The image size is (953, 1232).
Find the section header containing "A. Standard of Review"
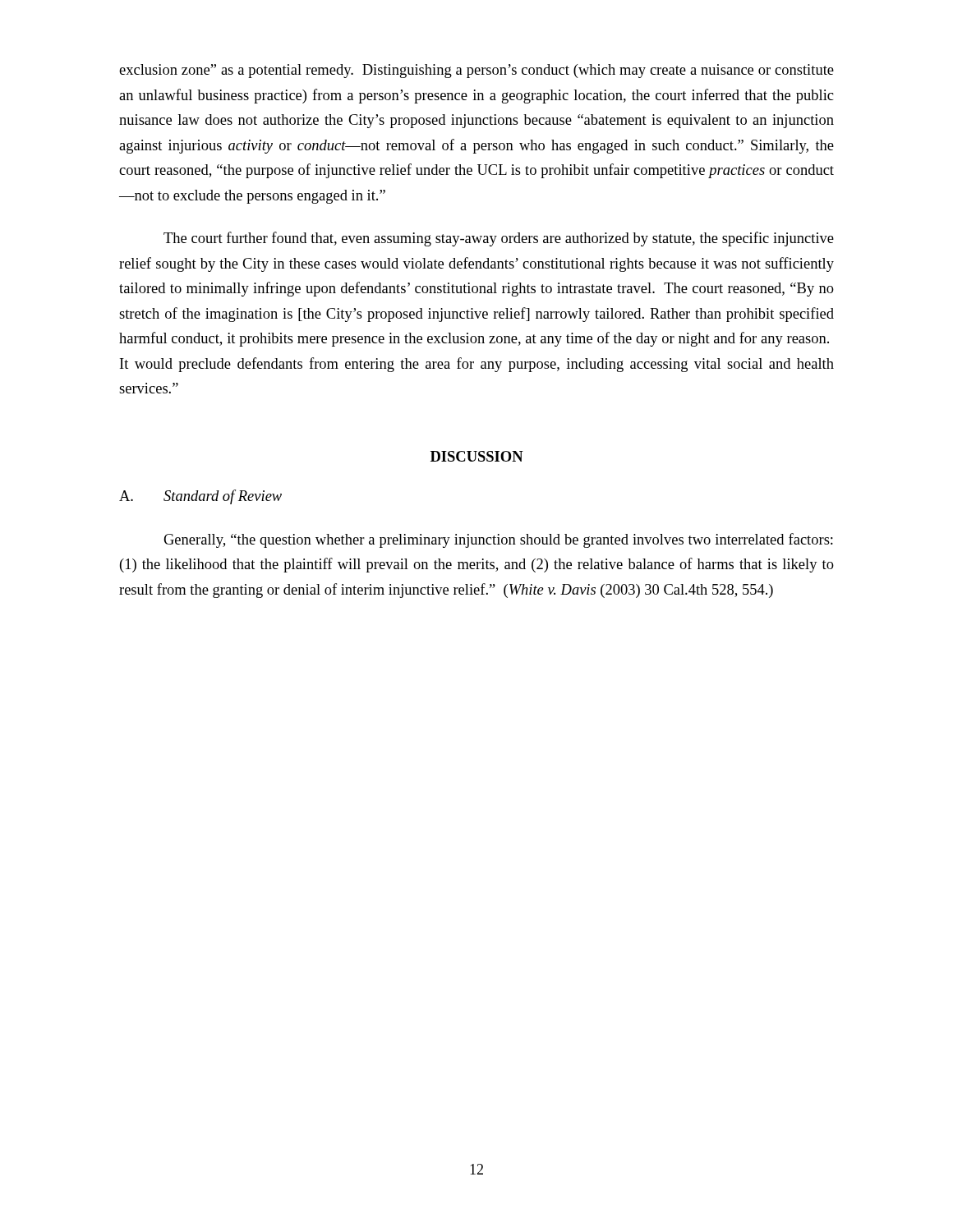click(x=201, y=496)
